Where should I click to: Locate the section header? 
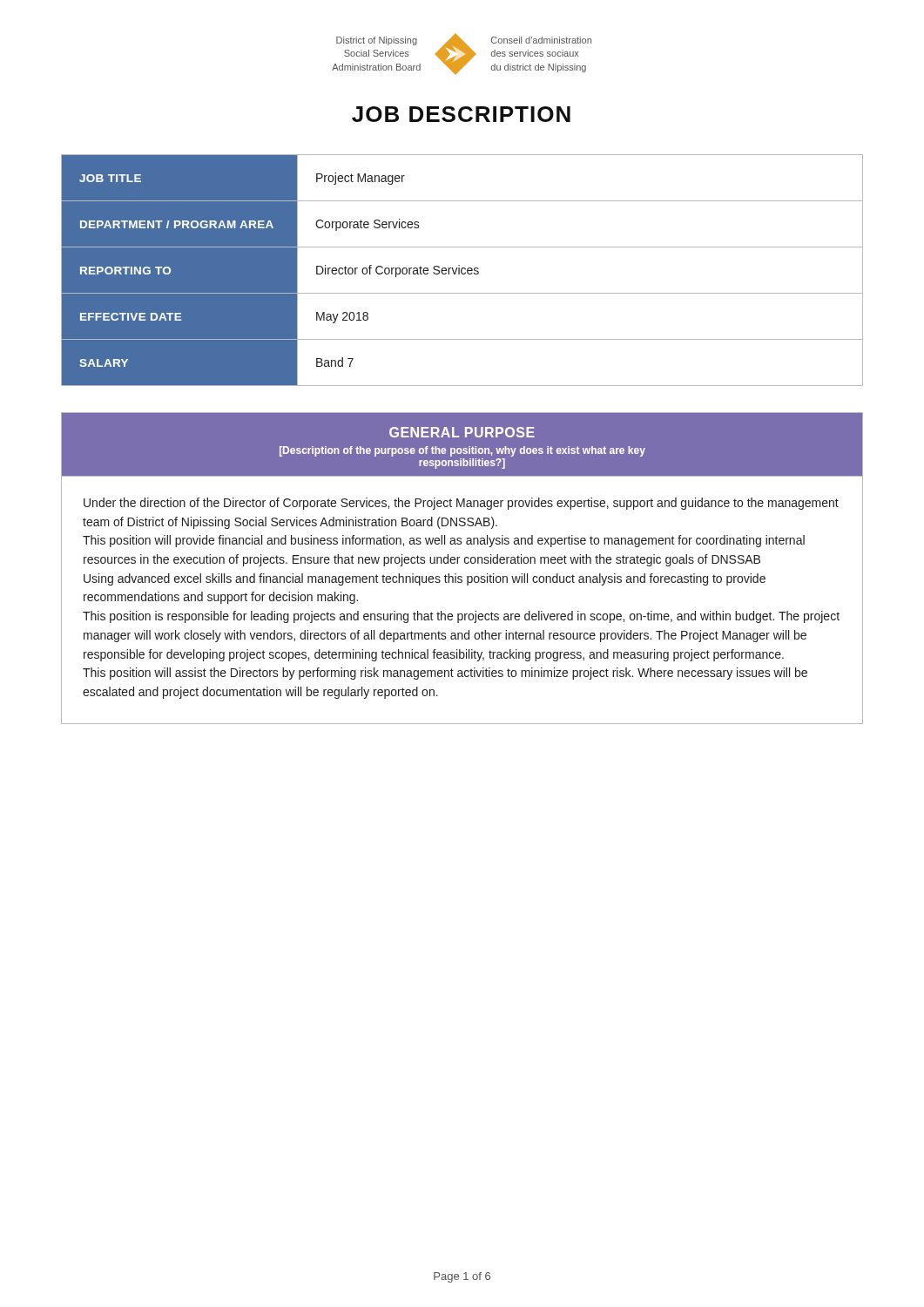[x=462, y=447]
